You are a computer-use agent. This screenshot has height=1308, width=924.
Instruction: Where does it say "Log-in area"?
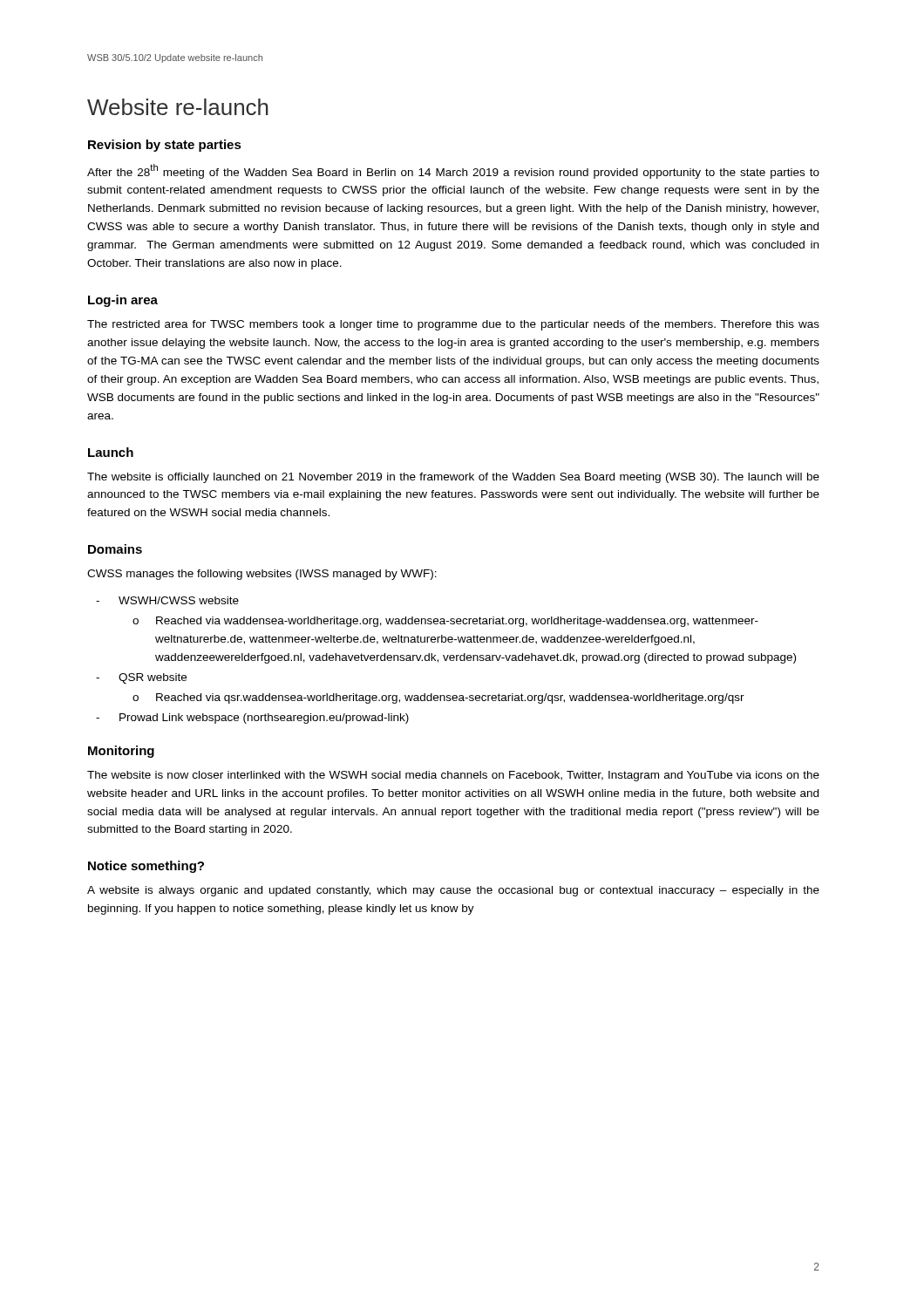coord(122,300)
